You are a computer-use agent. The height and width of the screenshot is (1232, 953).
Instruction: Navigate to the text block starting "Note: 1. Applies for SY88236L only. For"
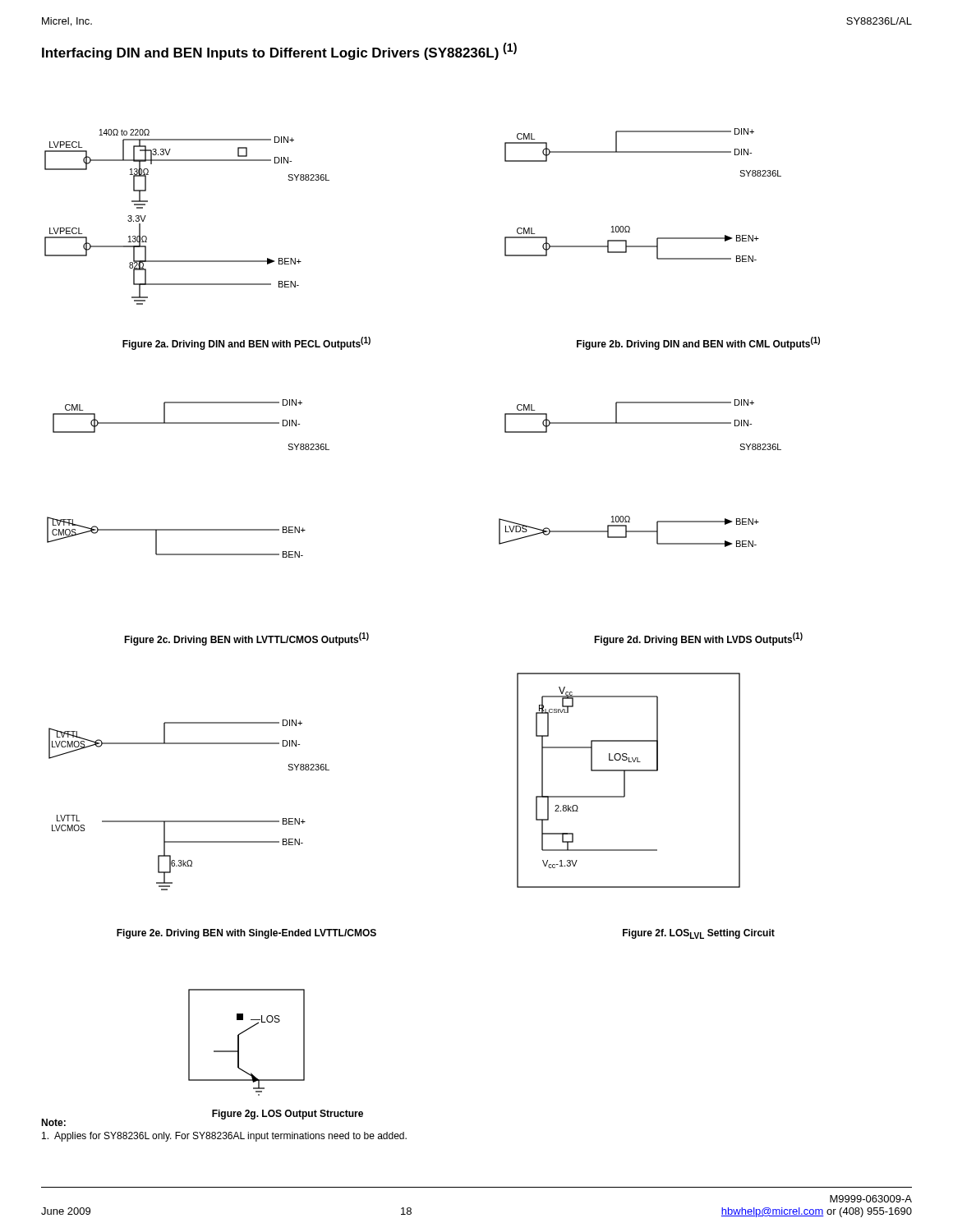pos(224,1129)
